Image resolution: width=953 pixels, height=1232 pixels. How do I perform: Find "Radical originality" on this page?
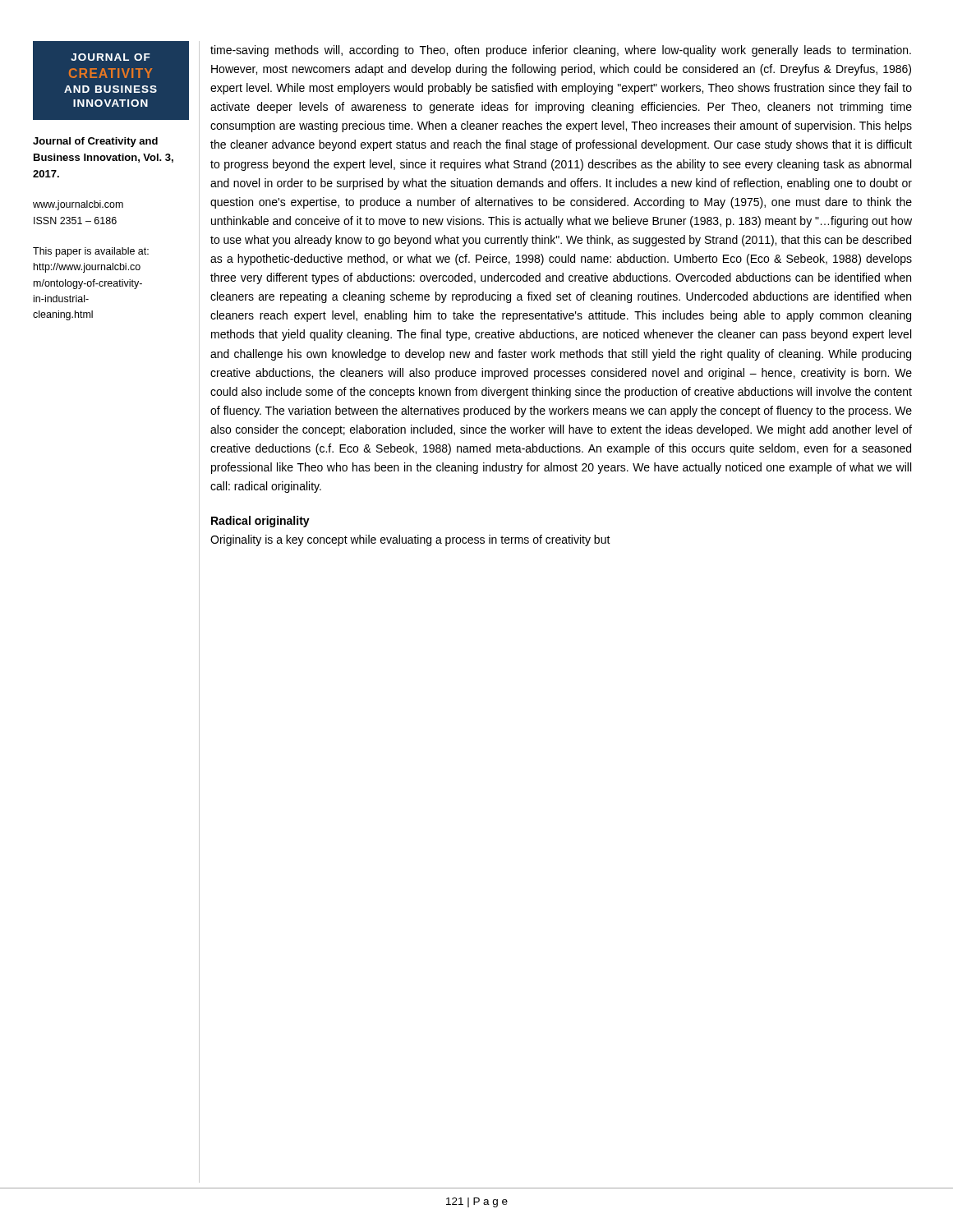click(x=260, y=521)
